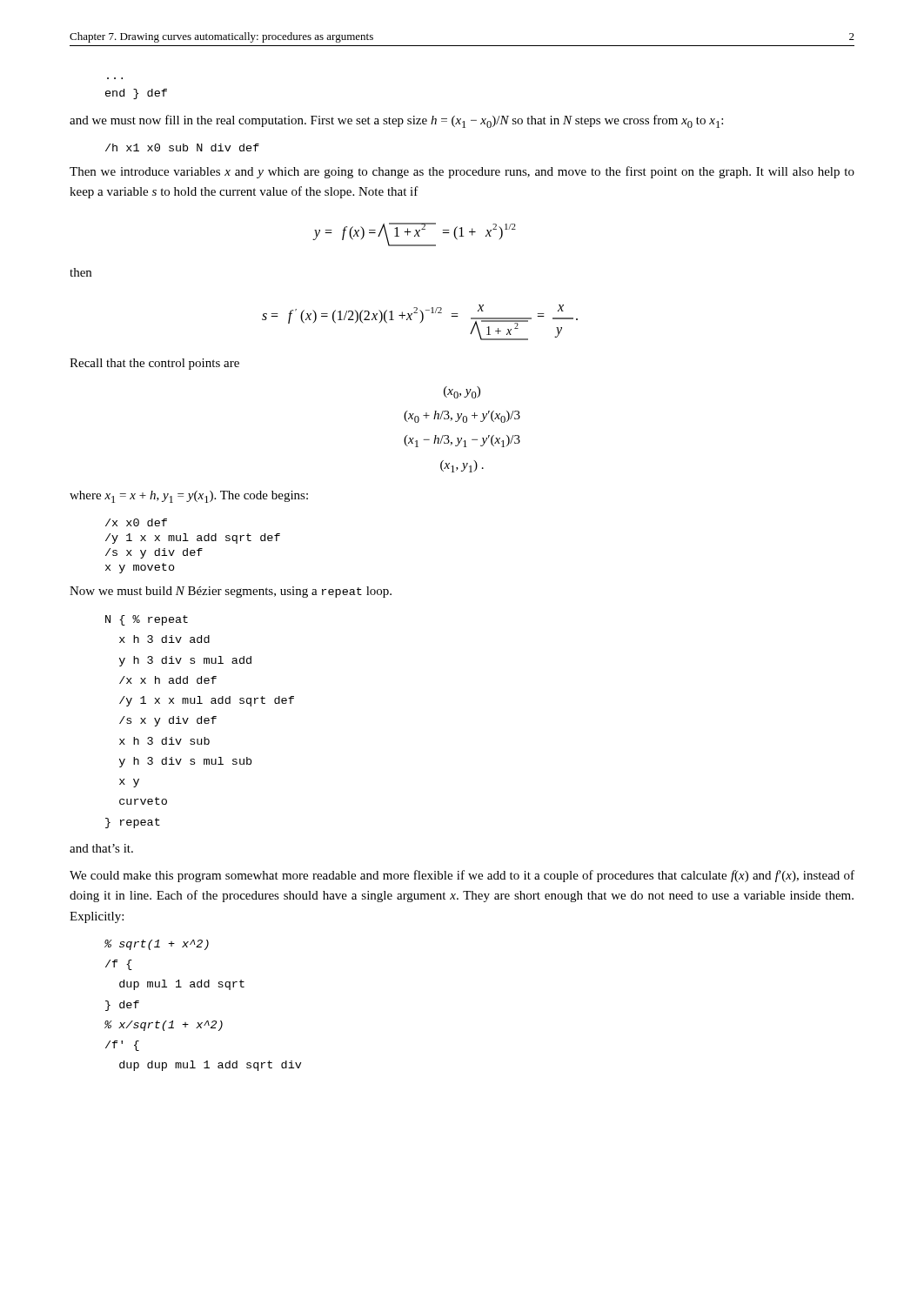Screen dimensions: 1305x924
Task: Point to the block beginning "where x1 = x +"
Action: (189, 497)
